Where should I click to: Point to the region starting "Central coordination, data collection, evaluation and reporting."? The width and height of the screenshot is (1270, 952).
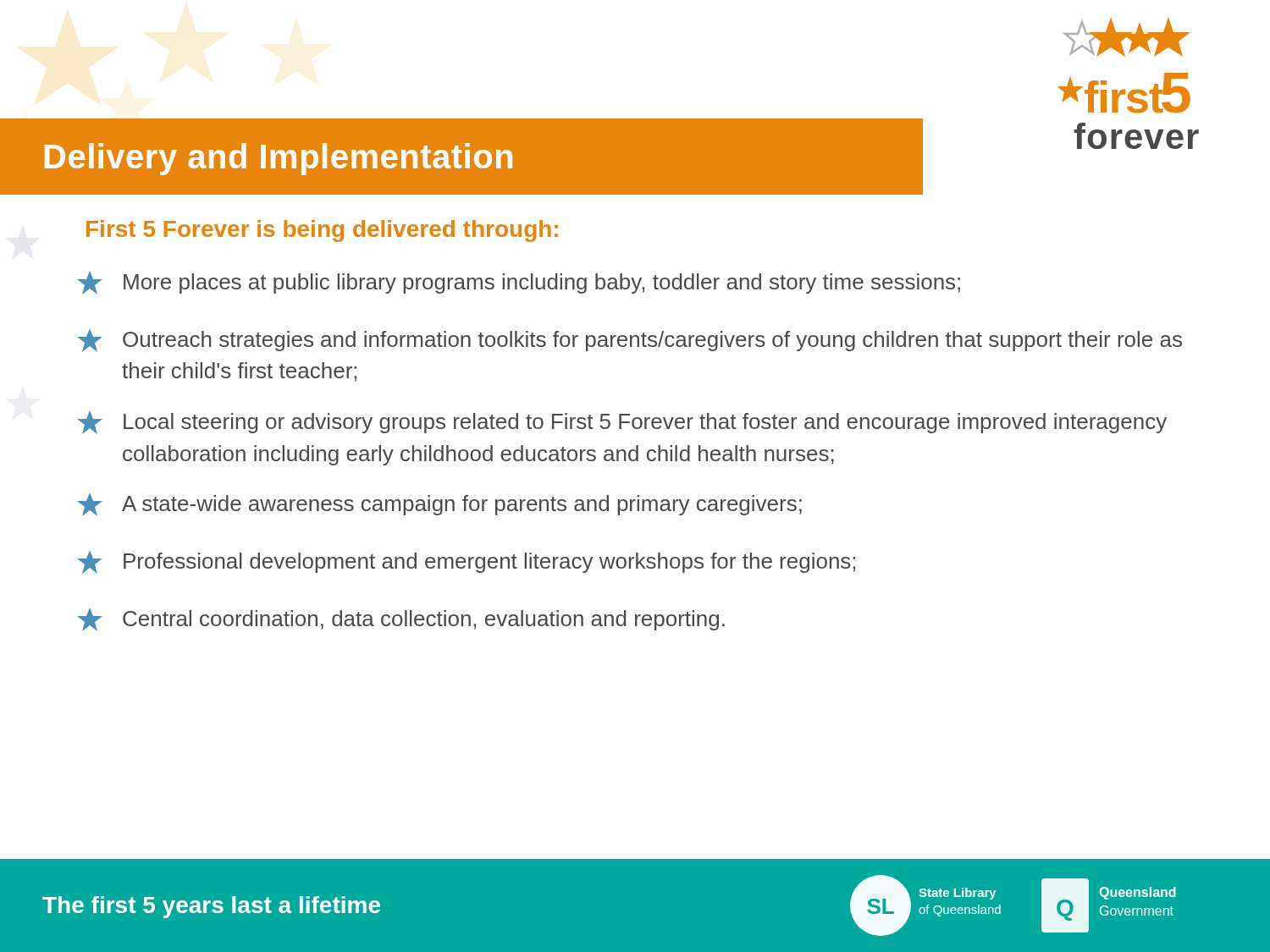[x=648, y=623]
